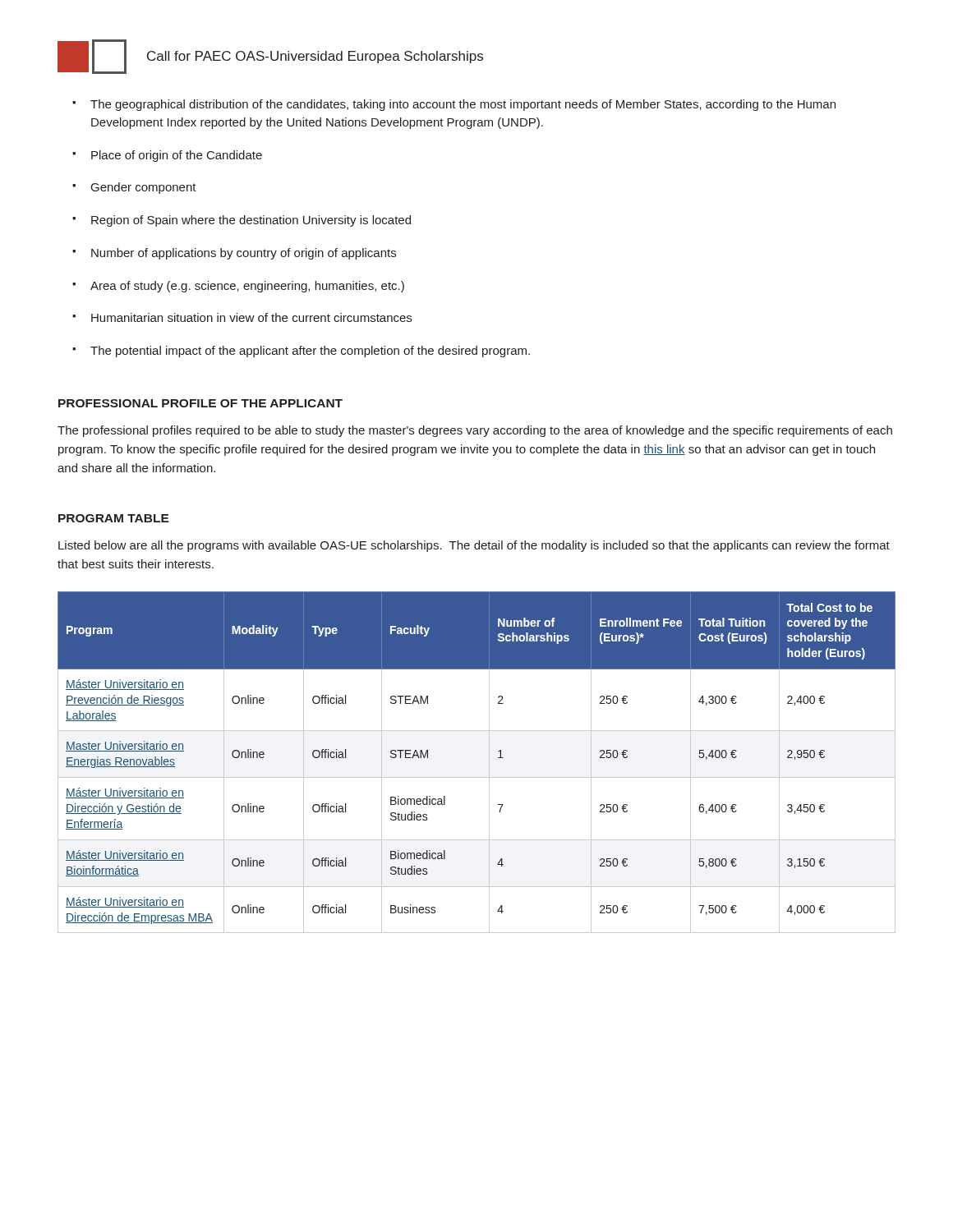Navigate to the text starting "PROFESSIONAL PROFILE OF THE APPLICANT"
This screenshot has height=1232, width=953.
200,403
